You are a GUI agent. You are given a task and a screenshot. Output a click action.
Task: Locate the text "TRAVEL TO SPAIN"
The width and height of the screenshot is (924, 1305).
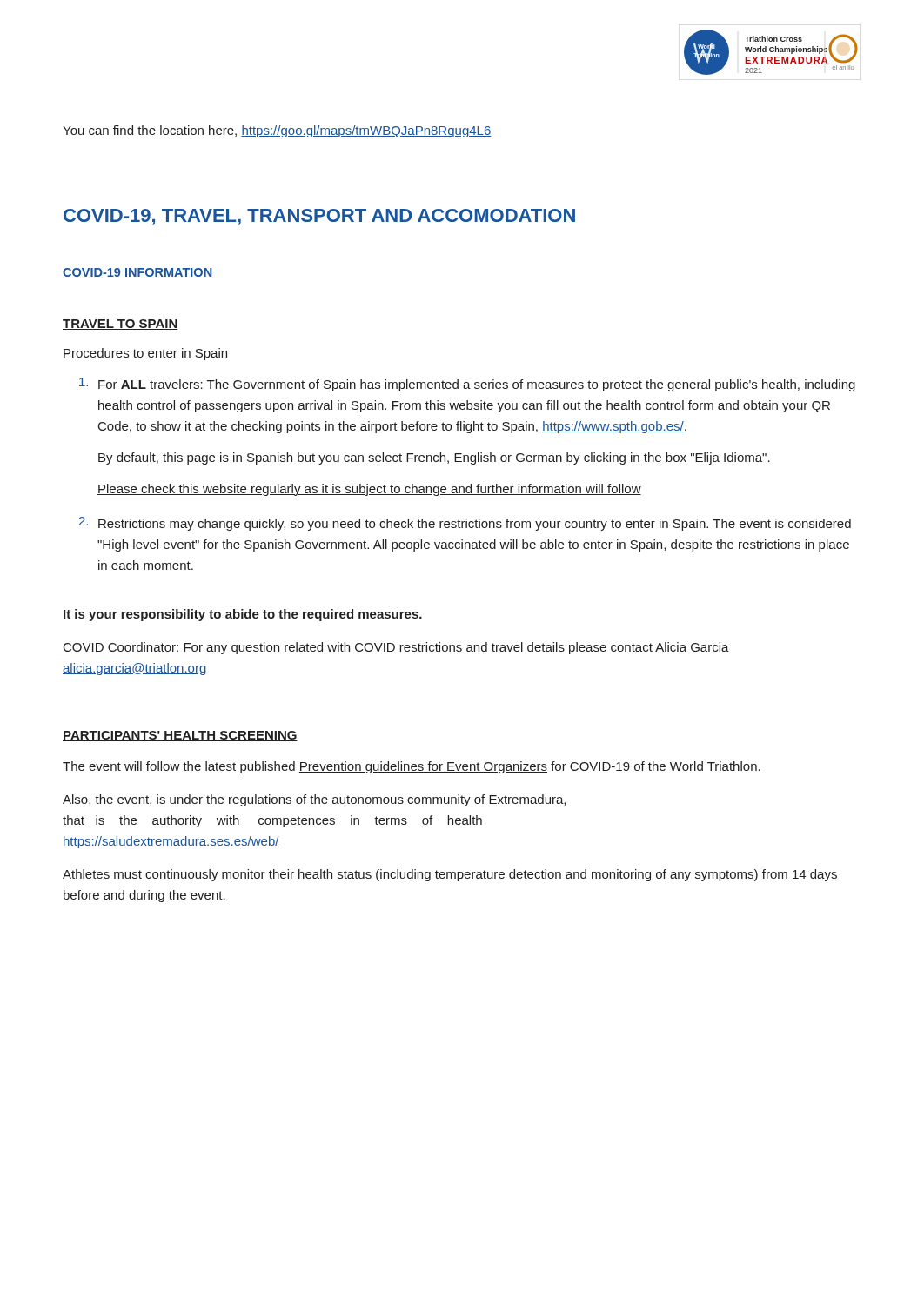point(120,323)
